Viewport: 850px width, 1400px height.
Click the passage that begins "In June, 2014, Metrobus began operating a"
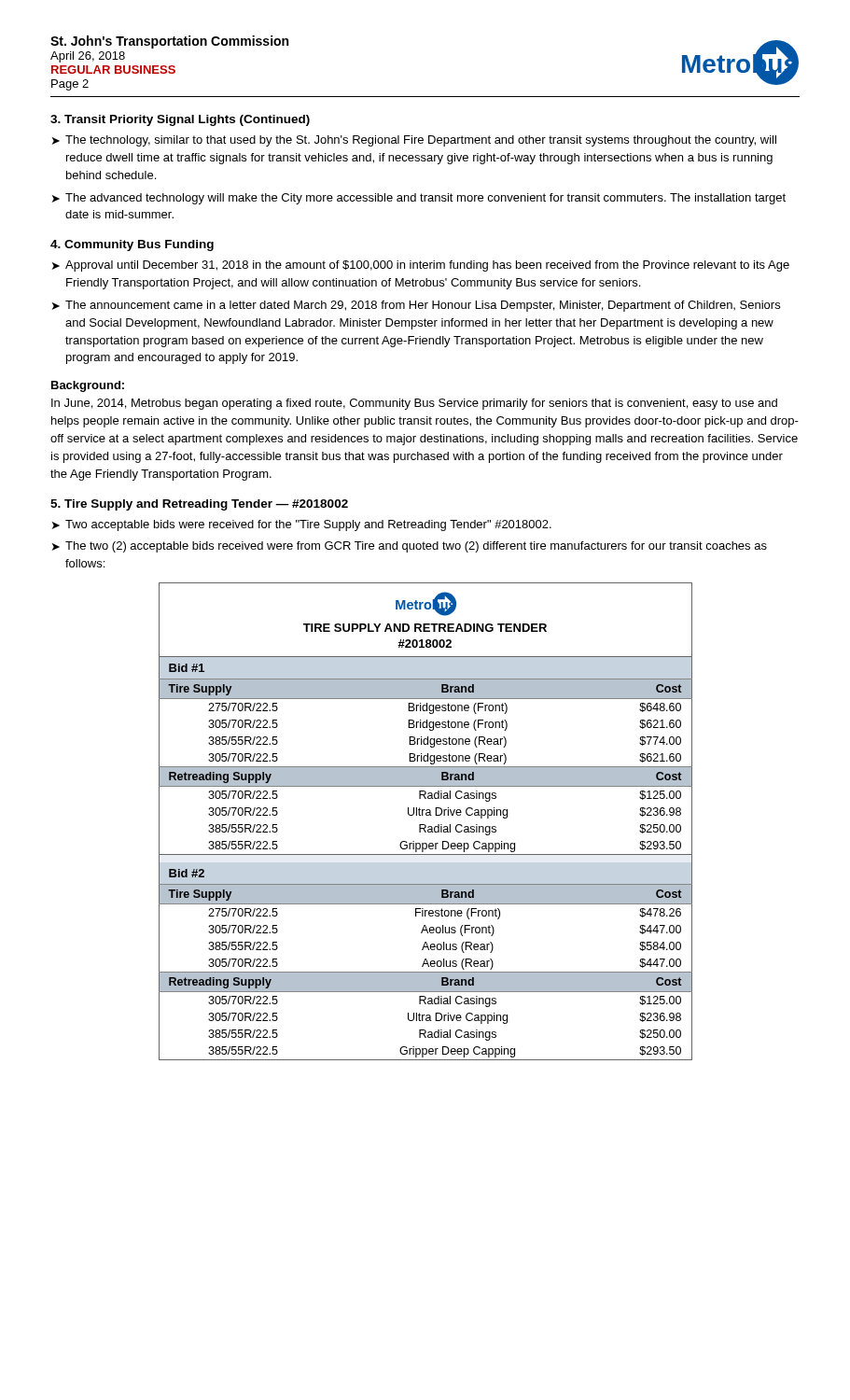click(x=424, y=438)
